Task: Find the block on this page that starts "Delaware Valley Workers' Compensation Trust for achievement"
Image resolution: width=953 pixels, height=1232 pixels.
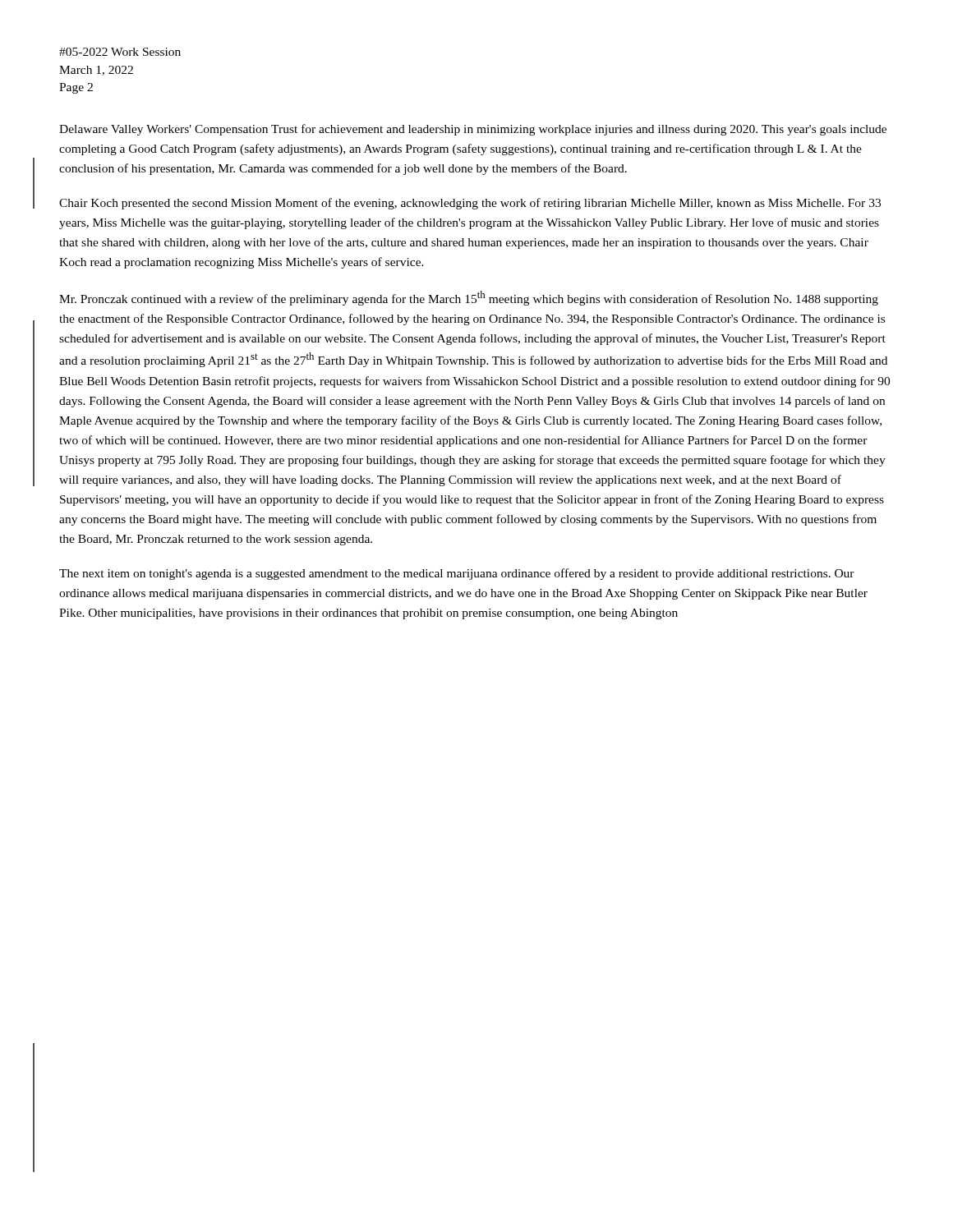Action: click(x=473, y=148)
